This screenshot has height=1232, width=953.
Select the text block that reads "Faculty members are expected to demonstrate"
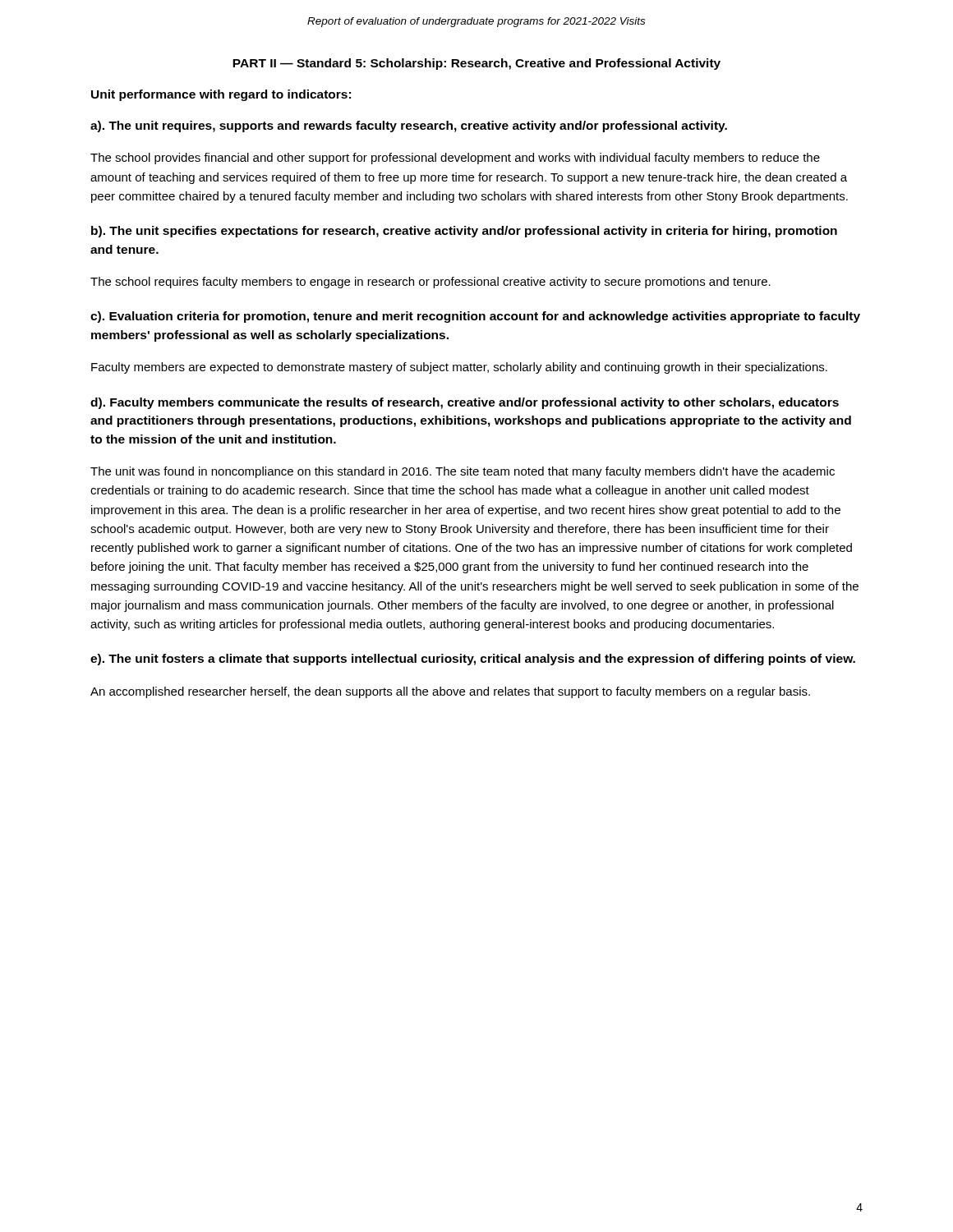(x=459, y=367)
